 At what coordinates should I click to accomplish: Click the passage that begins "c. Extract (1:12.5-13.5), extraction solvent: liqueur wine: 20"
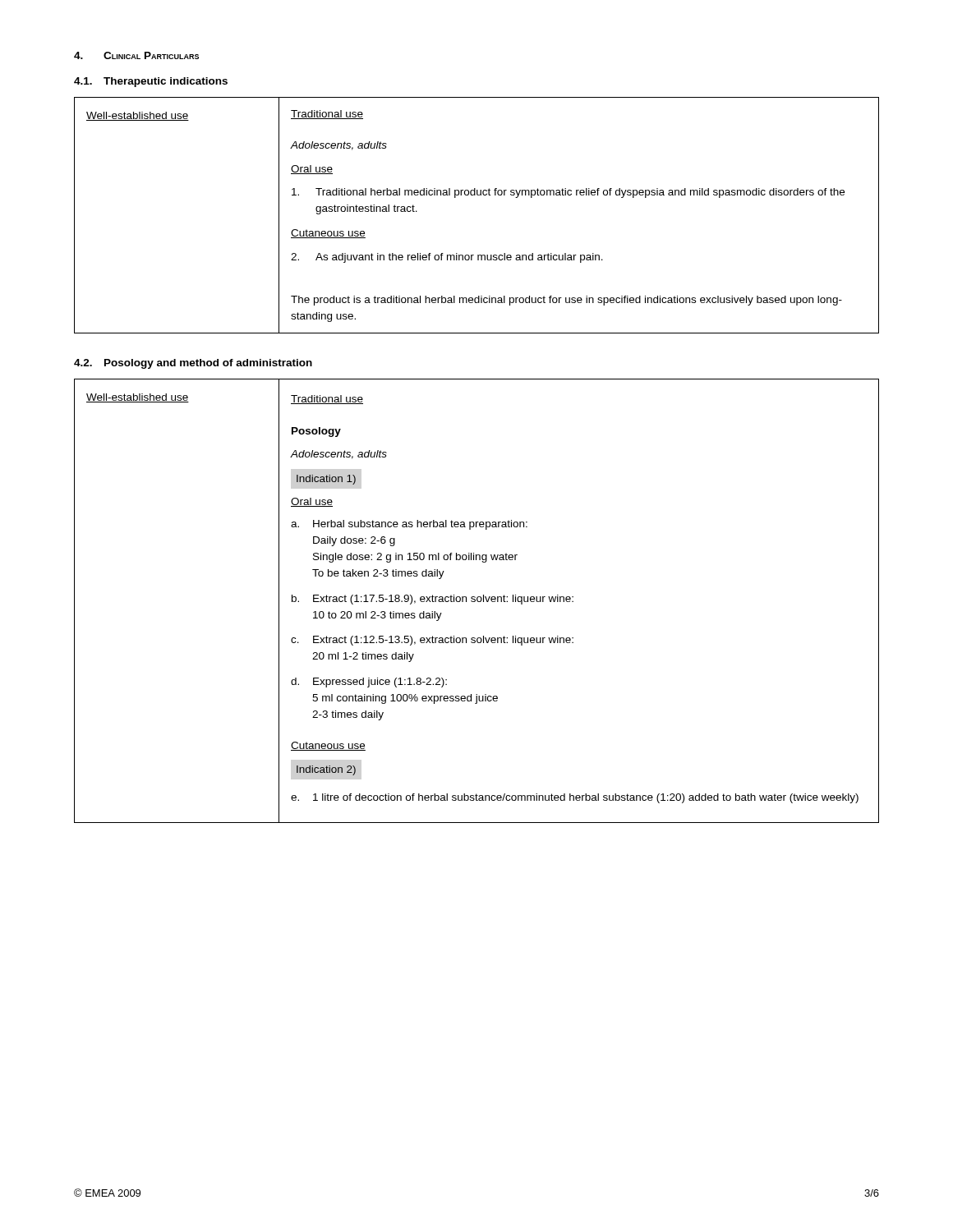(x=579, y=648)
